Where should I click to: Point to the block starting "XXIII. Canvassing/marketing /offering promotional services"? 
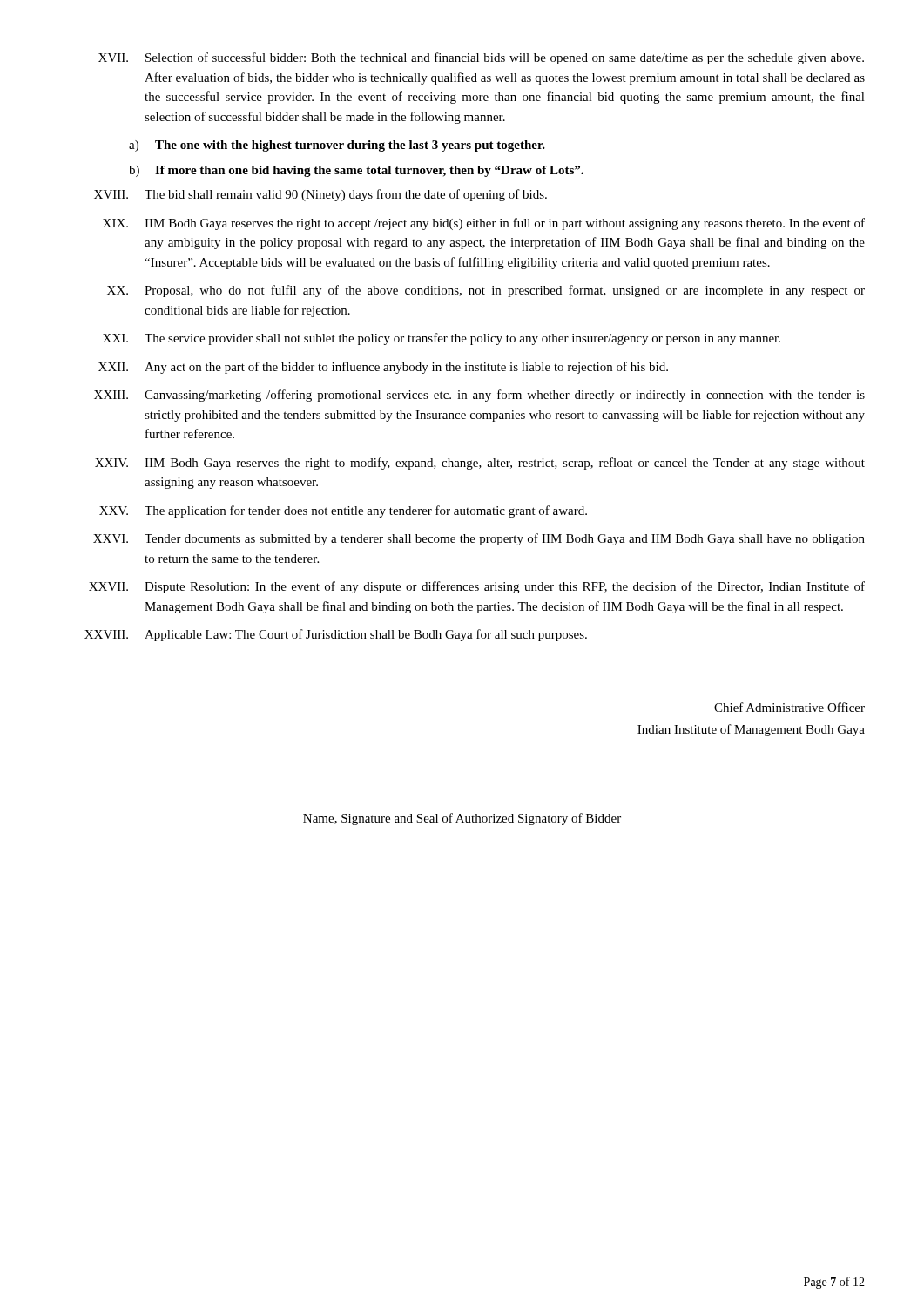[462, 415]
